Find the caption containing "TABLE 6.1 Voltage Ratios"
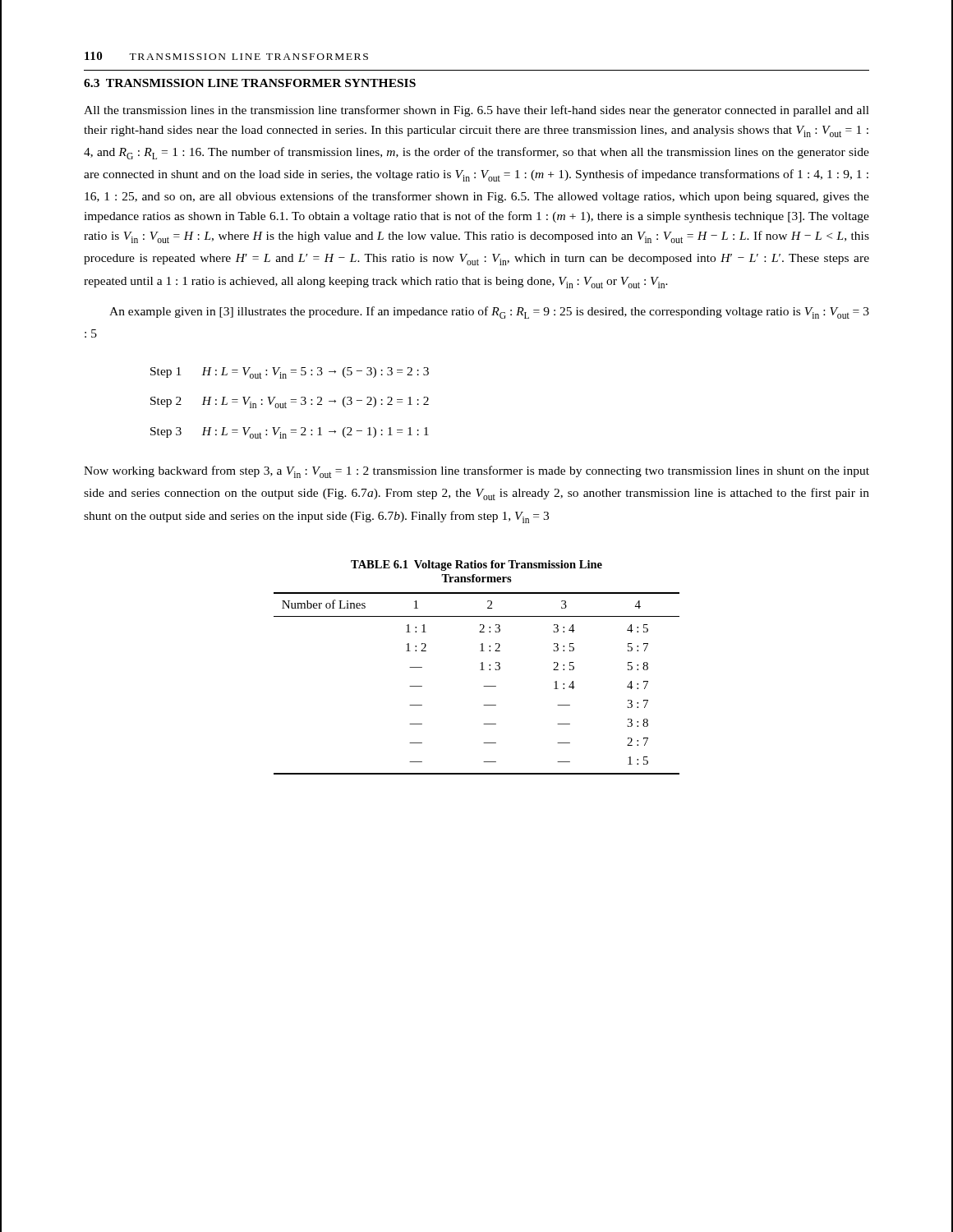Image resolution: width=953 pixels, height=1232 pixels. [476, 571]
